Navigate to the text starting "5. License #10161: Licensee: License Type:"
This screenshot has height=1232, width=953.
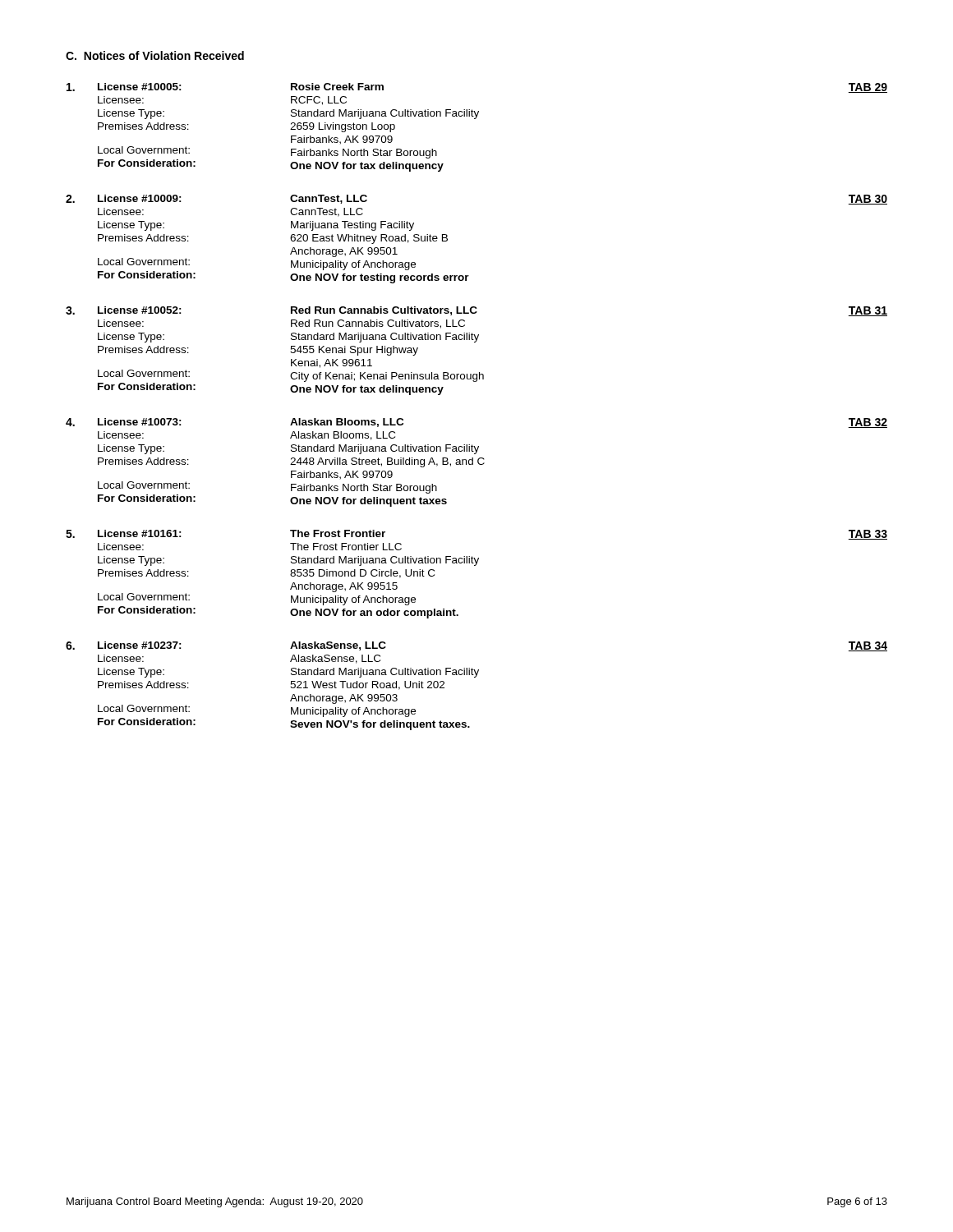tap(476, 573)
